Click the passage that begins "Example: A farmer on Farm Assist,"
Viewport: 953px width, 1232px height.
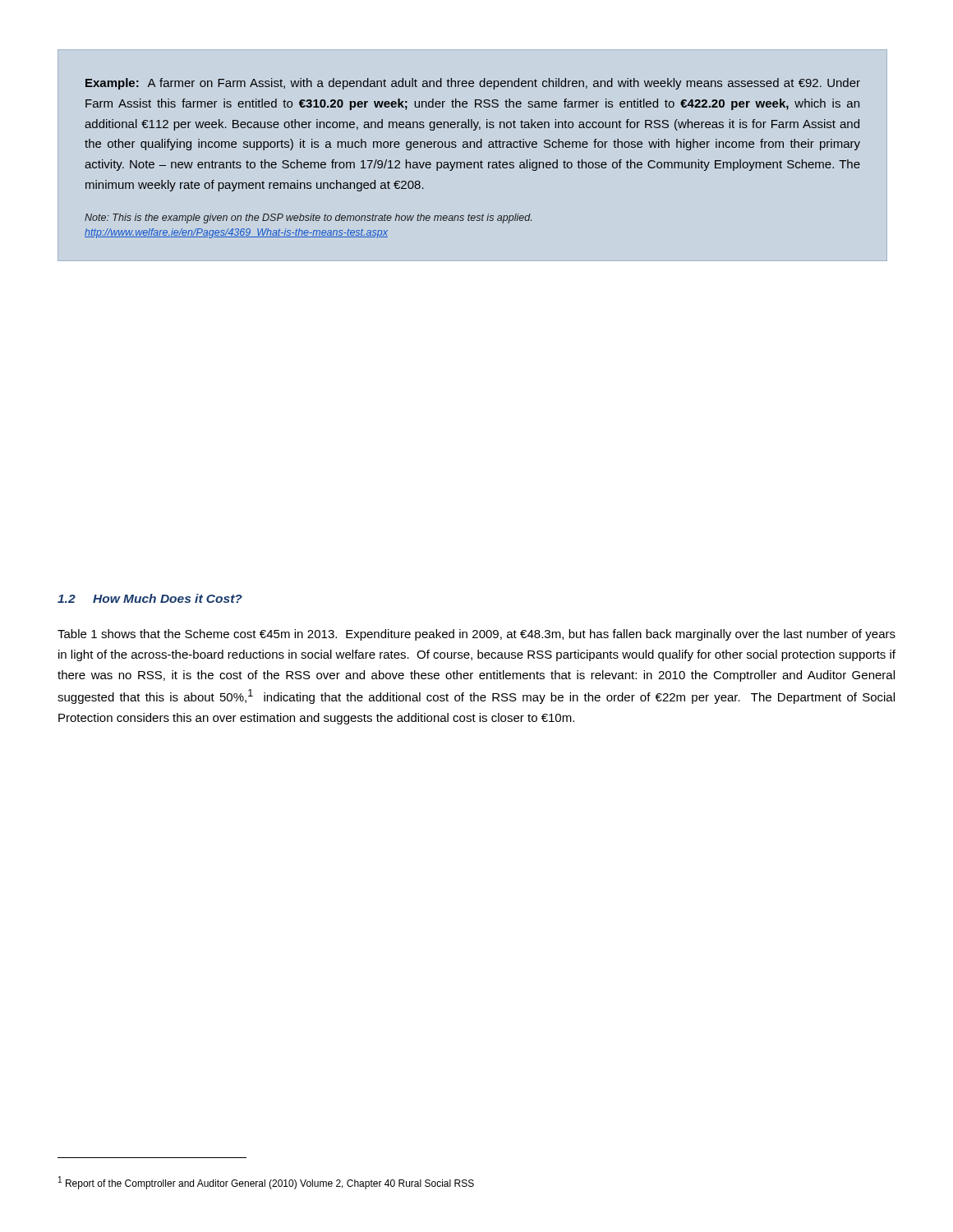click(x=472, y=157)
